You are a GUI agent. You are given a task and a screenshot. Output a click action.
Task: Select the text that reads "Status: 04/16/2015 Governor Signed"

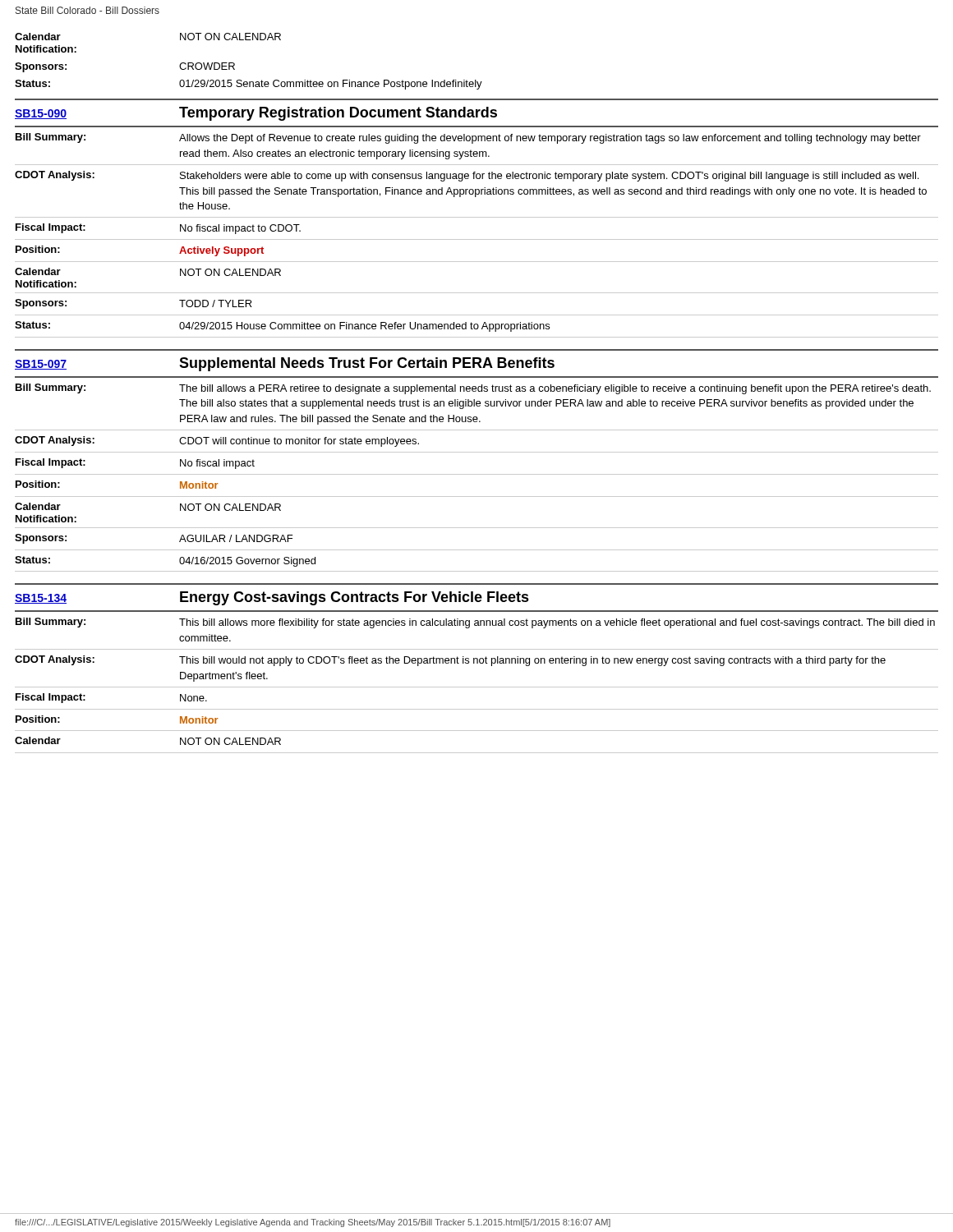(x=476, y=561)
